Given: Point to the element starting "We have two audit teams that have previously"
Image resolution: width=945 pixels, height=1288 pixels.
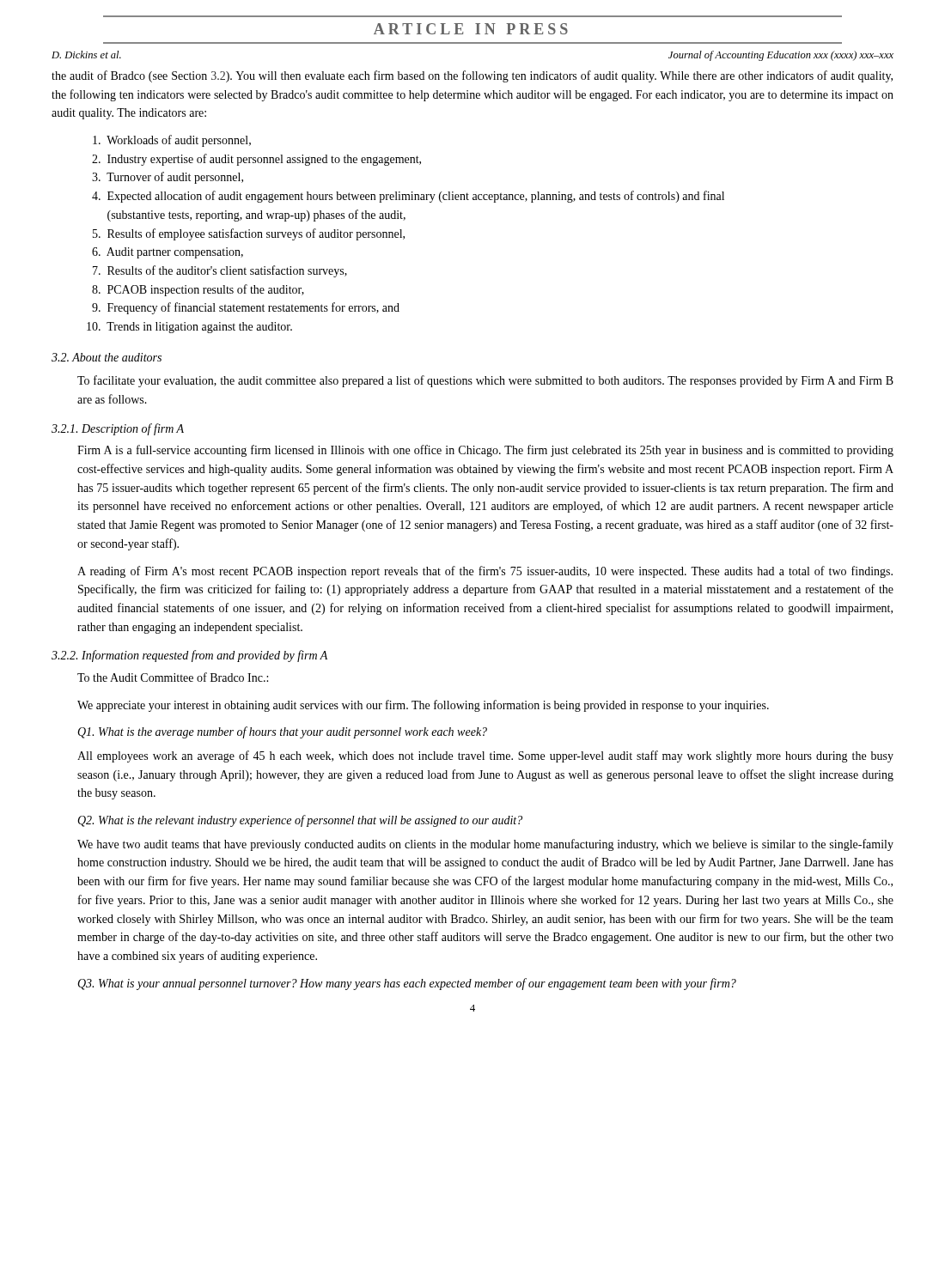Looking at the screenshot, I should (x=485, y=900).
